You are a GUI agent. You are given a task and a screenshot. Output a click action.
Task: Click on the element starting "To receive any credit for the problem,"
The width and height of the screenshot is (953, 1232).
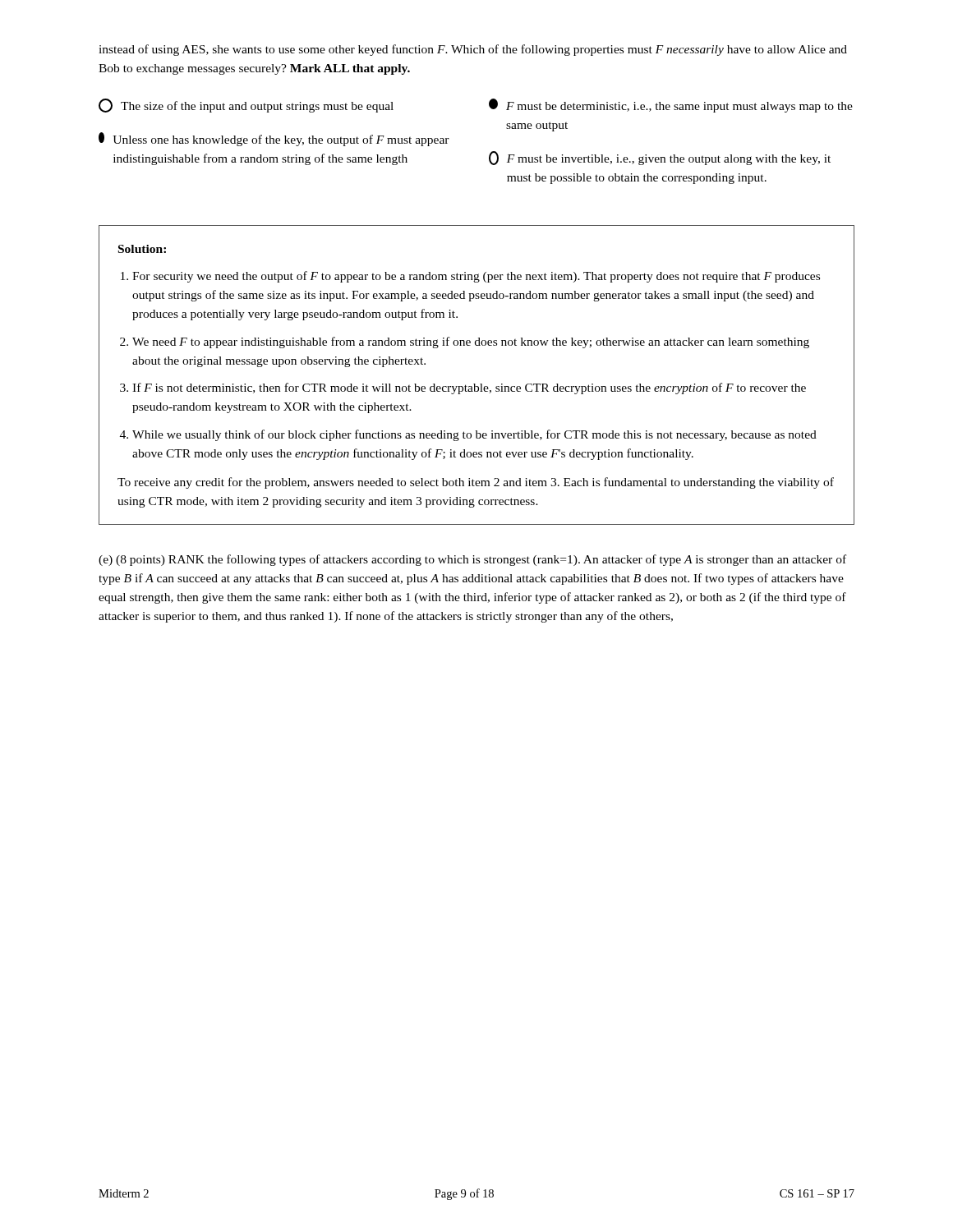(x=476, y=491)
